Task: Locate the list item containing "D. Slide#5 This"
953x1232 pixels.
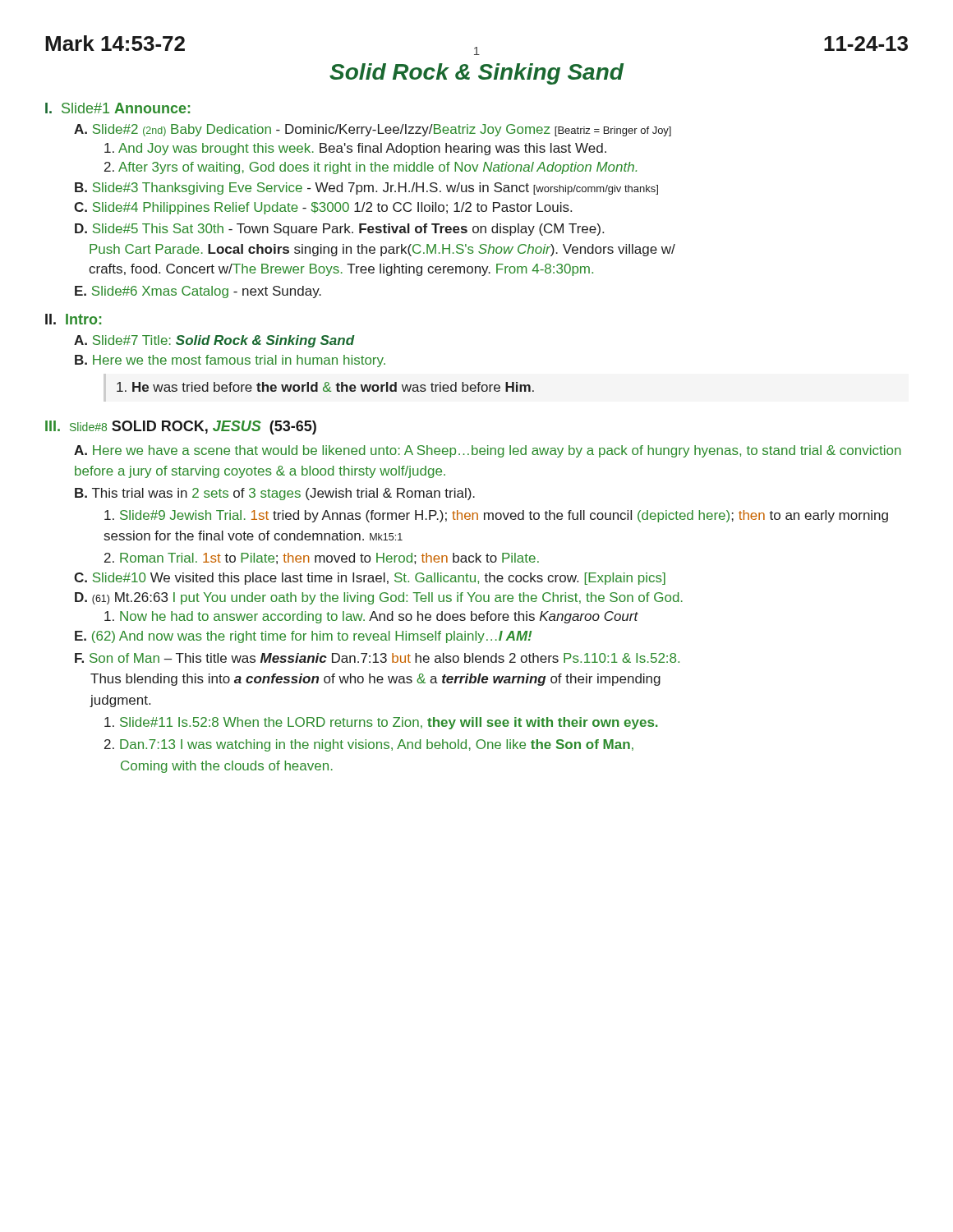Action: 375,249
